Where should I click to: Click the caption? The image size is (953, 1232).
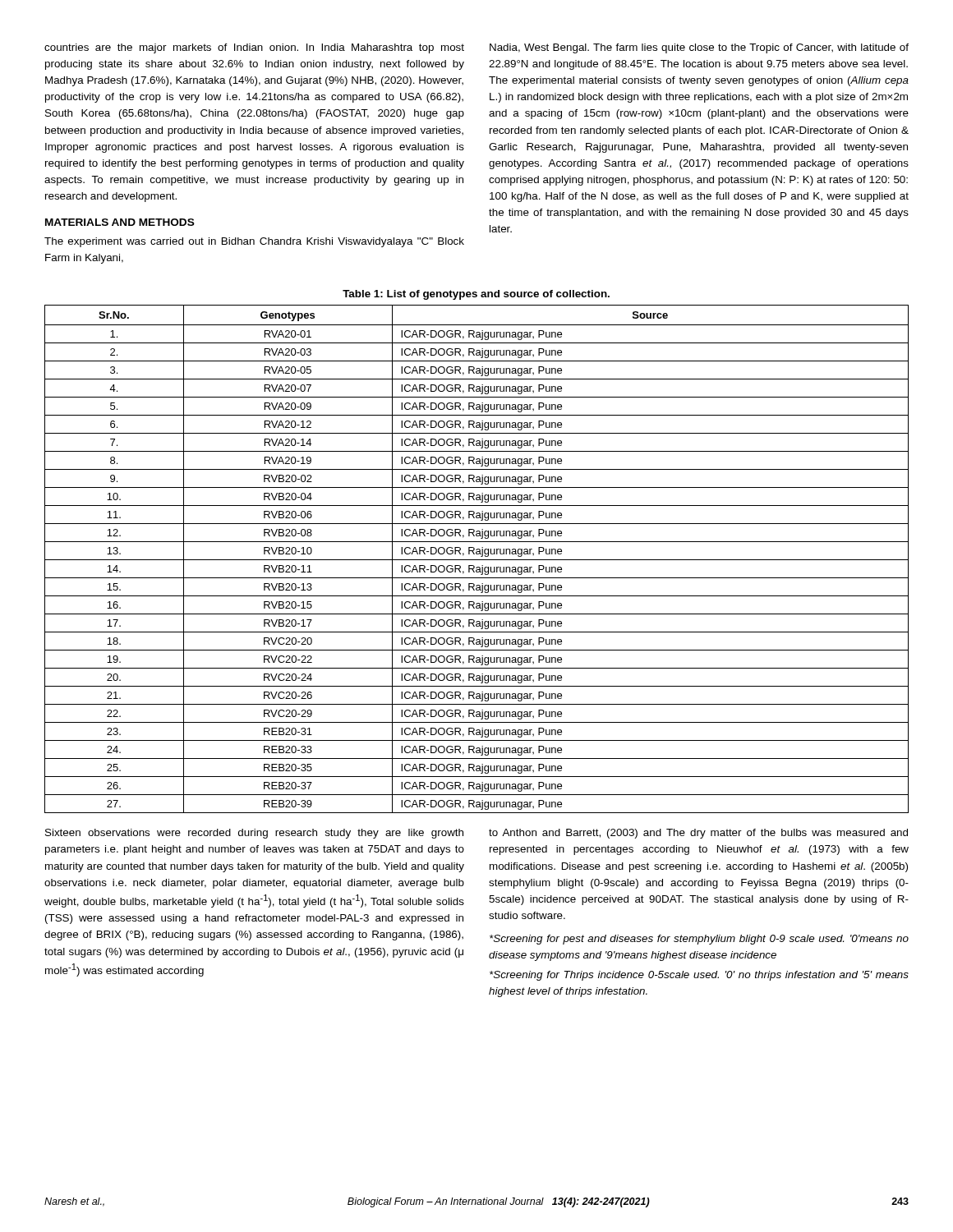click(476, 294)
